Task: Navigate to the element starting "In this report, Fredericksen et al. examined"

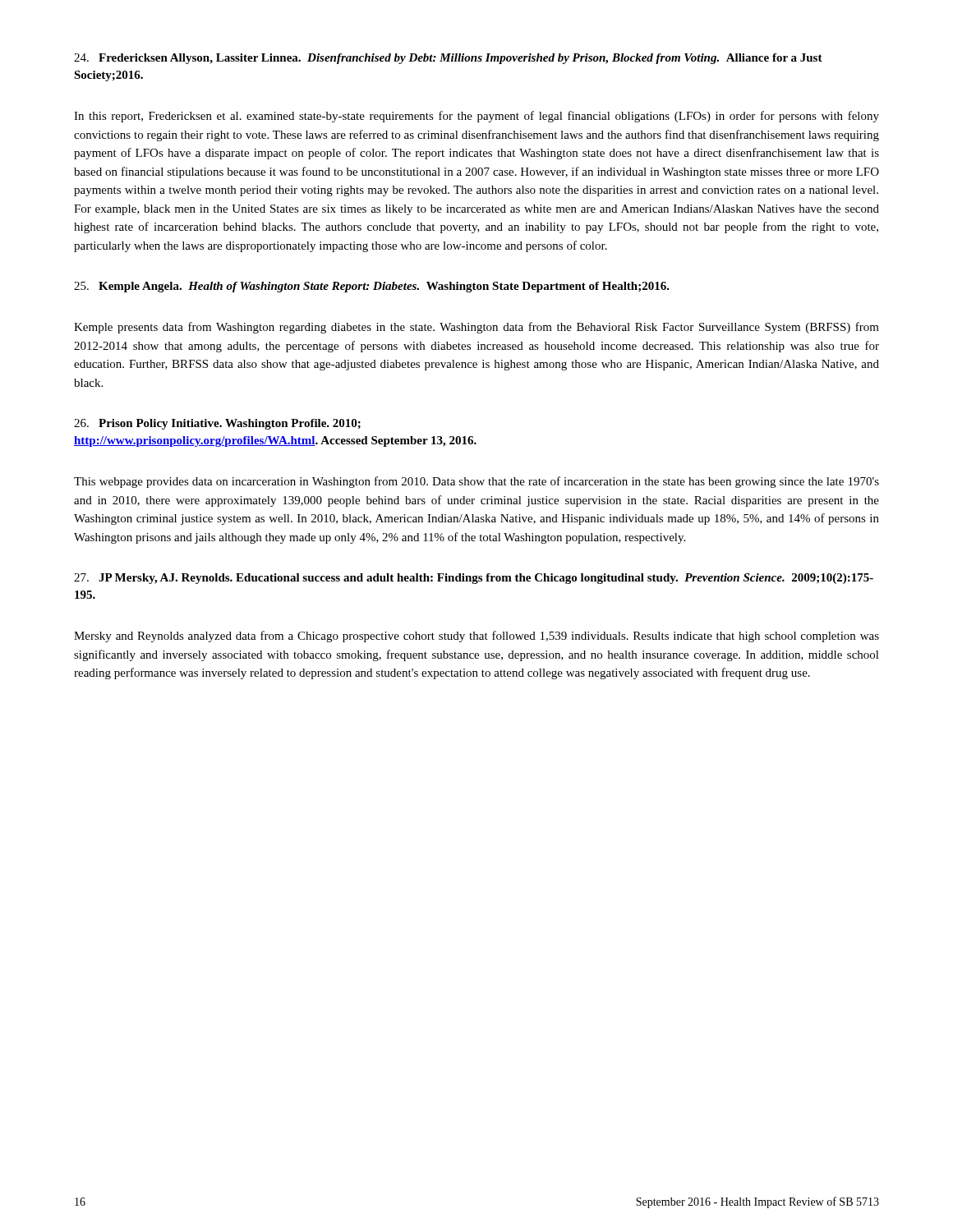Action: (476, 181)
